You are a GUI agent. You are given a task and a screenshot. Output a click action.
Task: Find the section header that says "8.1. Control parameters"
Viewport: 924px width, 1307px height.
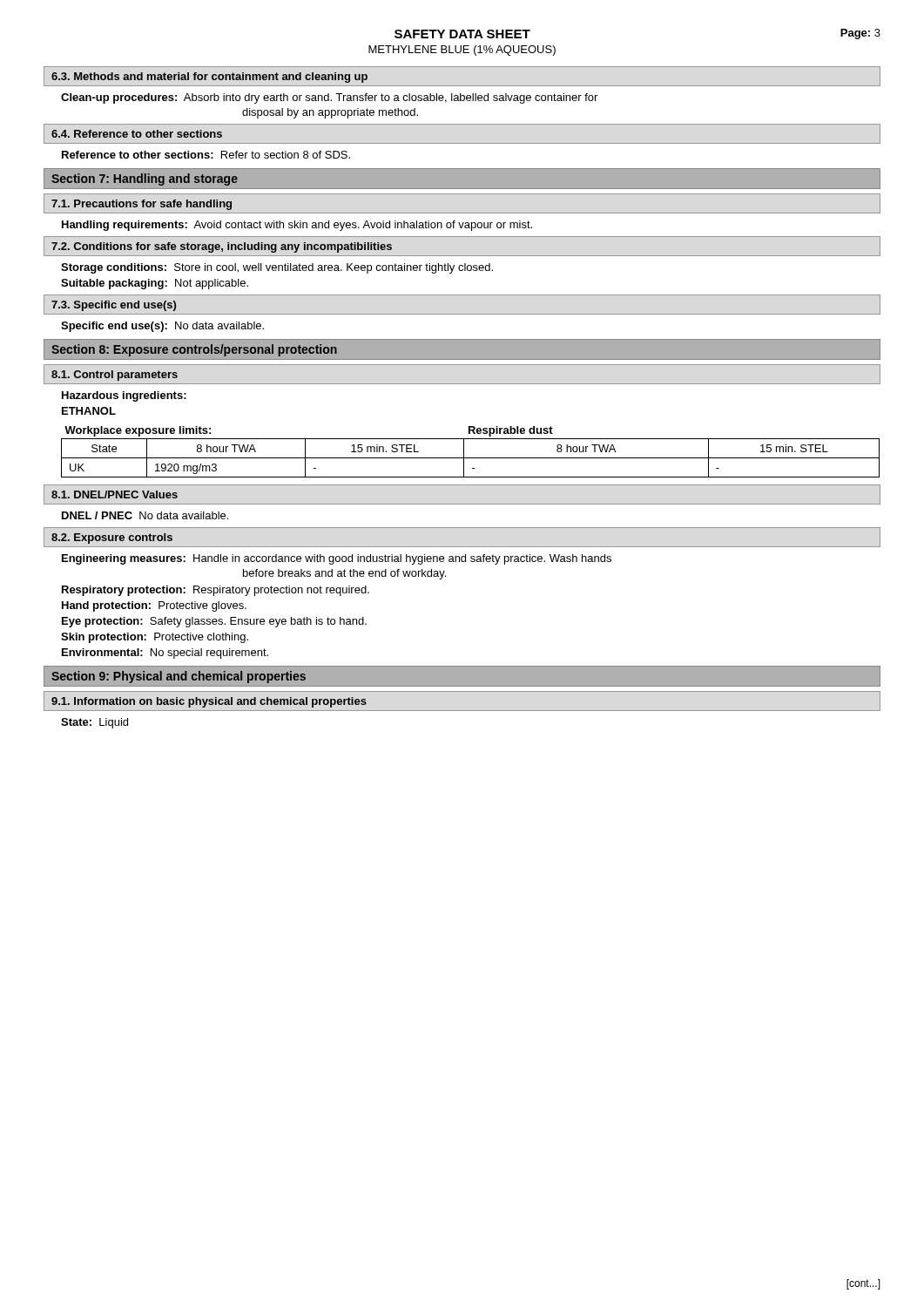coord(115,374)
